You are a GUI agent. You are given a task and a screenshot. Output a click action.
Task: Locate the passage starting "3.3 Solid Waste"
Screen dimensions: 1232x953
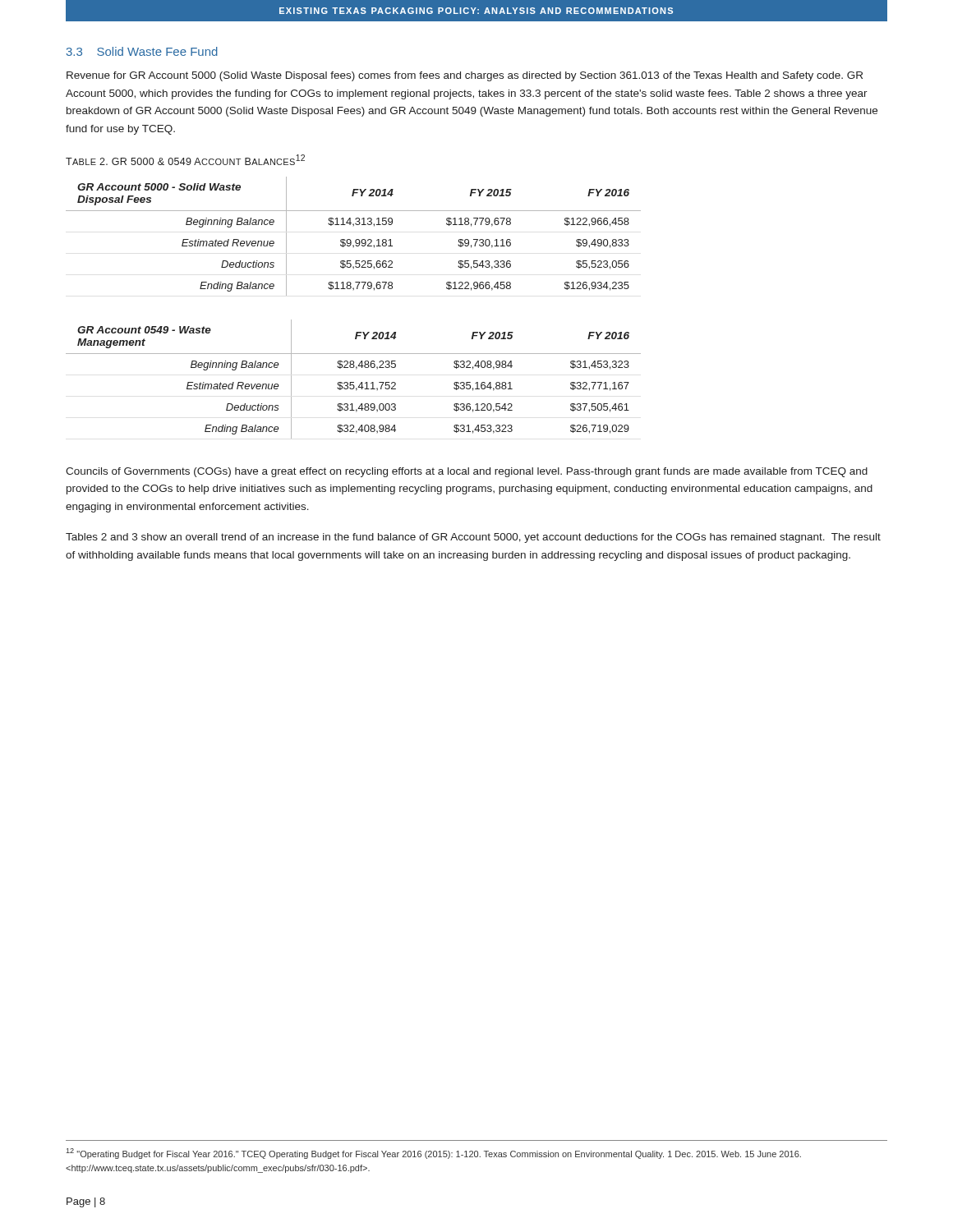tap(142, 51)
